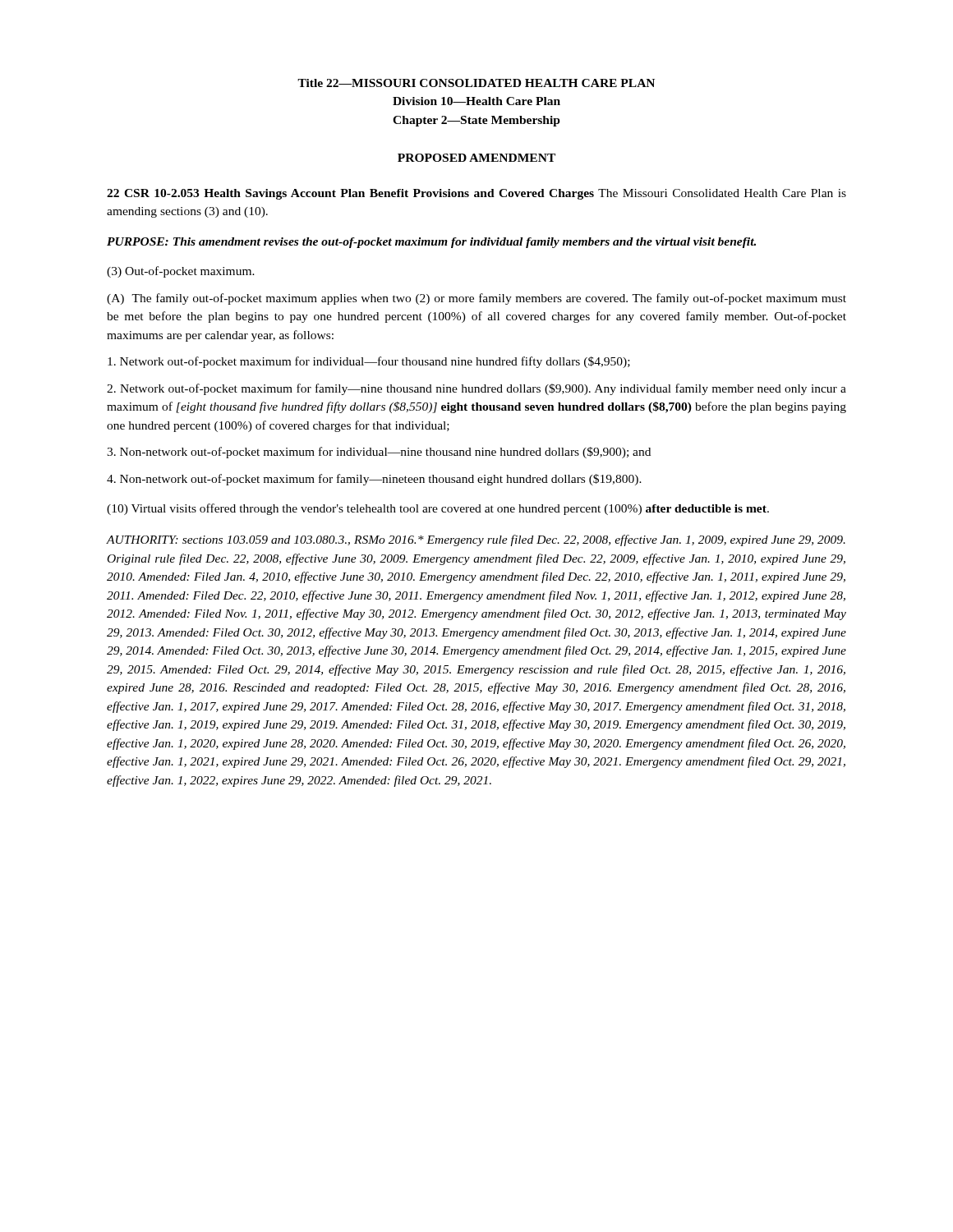Find the block on this page that starts "4. Non-network out-of-pocket maximum for family—nineteen thousand eight"
The height and width of the screenshot is (1232, 953).
[x=374, y=478]
